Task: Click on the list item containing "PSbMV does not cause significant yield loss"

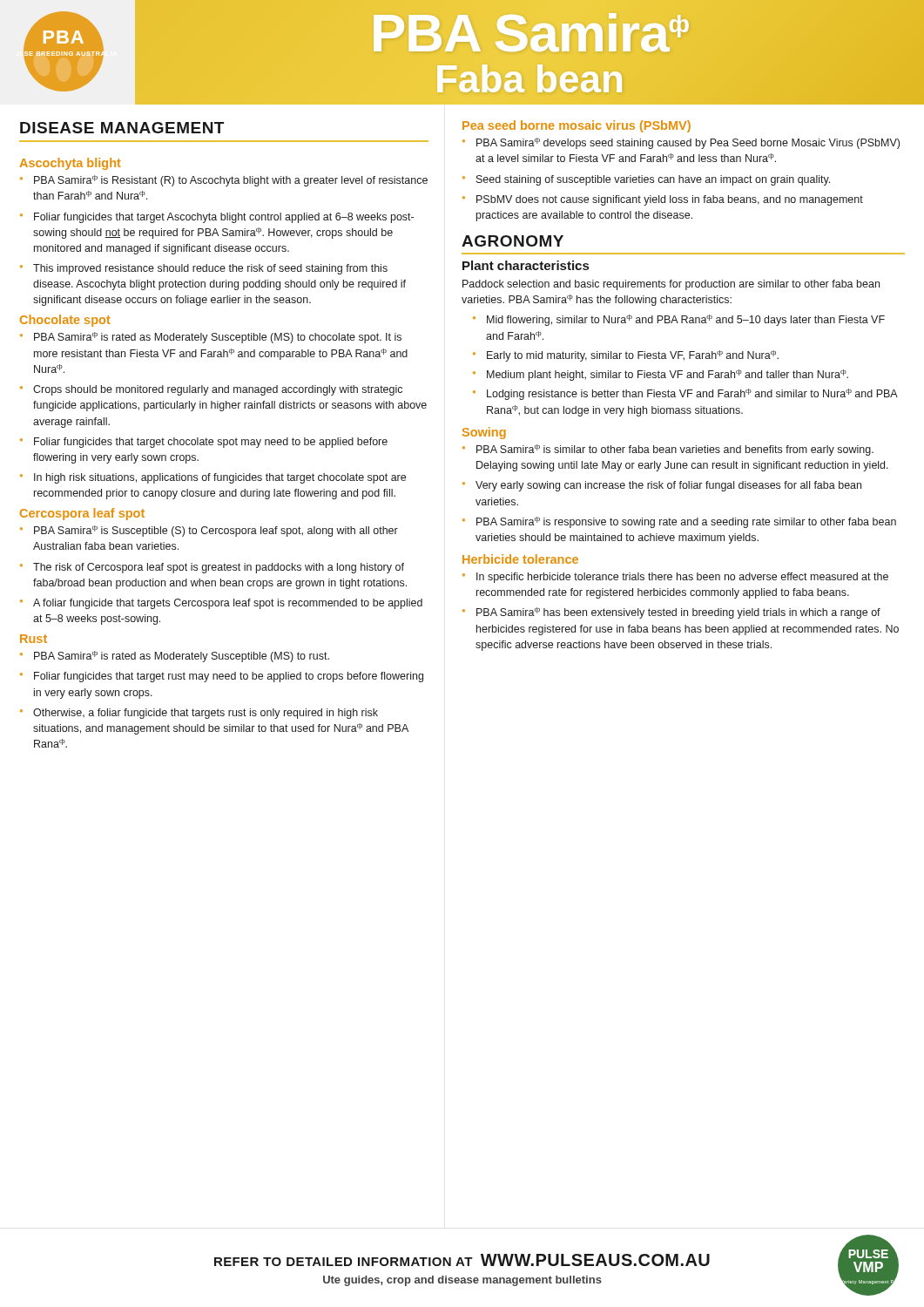Action: [669, 207]
